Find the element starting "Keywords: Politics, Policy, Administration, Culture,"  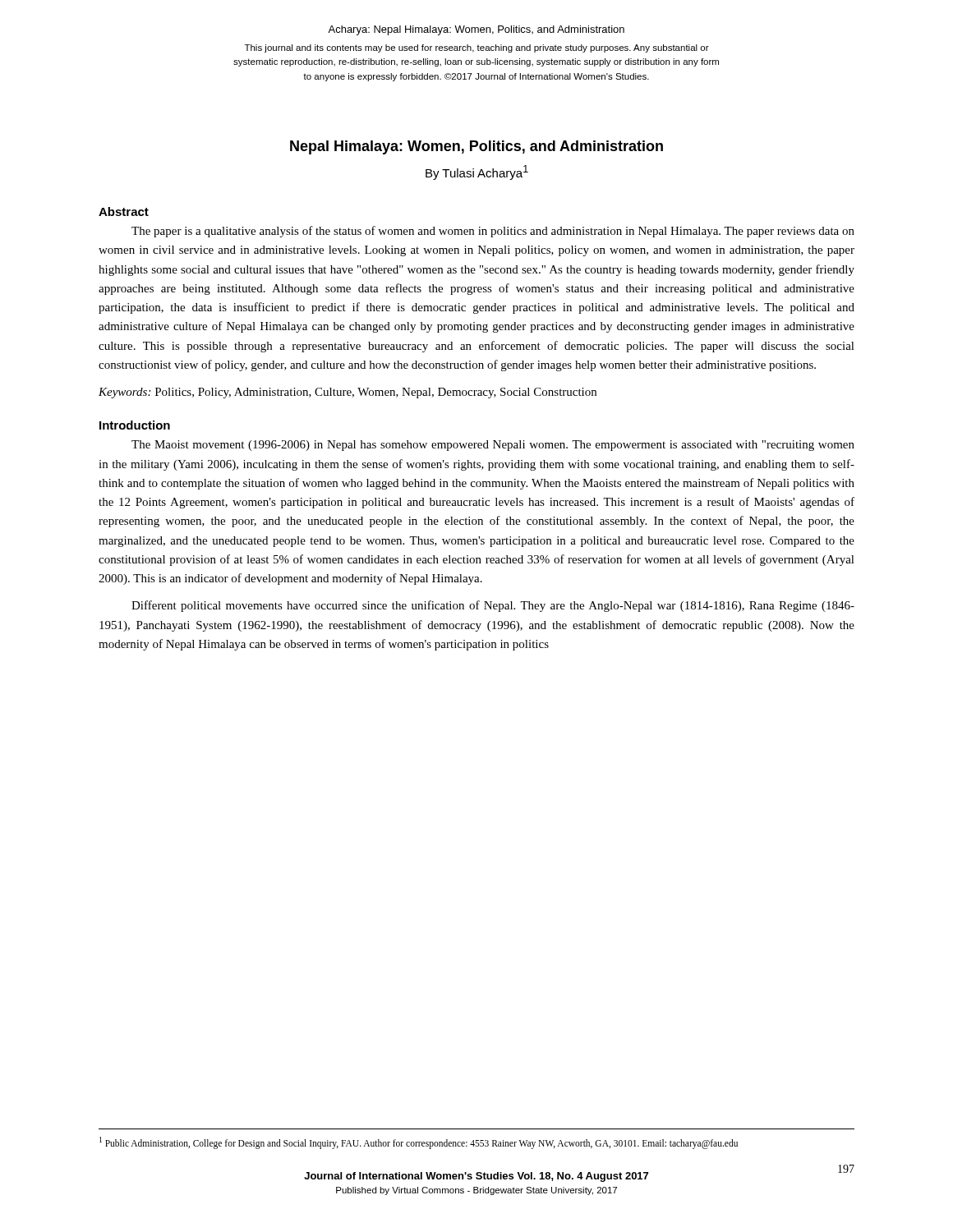[x=348, y=392]
